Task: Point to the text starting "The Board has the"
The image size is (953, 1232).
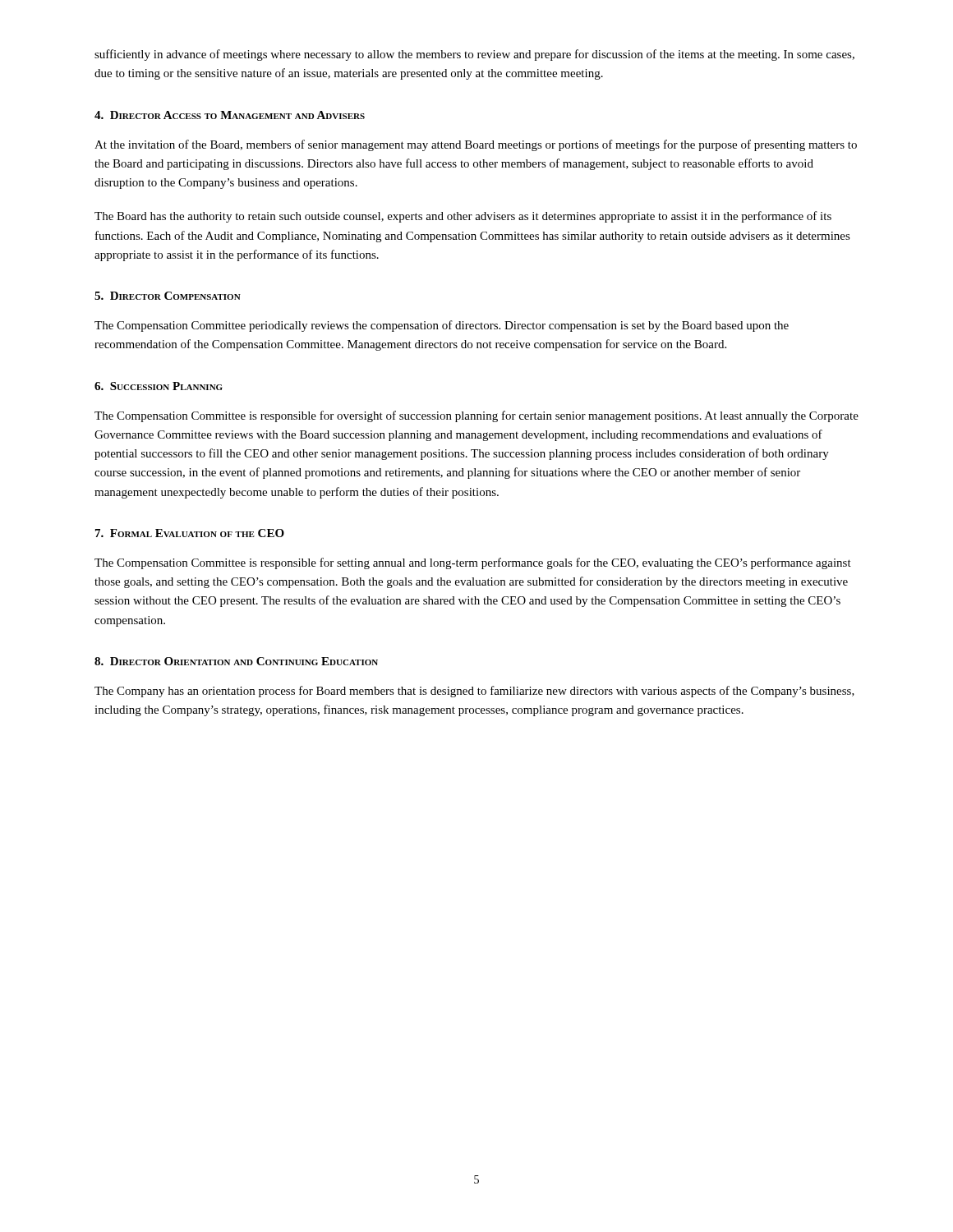Action: (472, 235)
